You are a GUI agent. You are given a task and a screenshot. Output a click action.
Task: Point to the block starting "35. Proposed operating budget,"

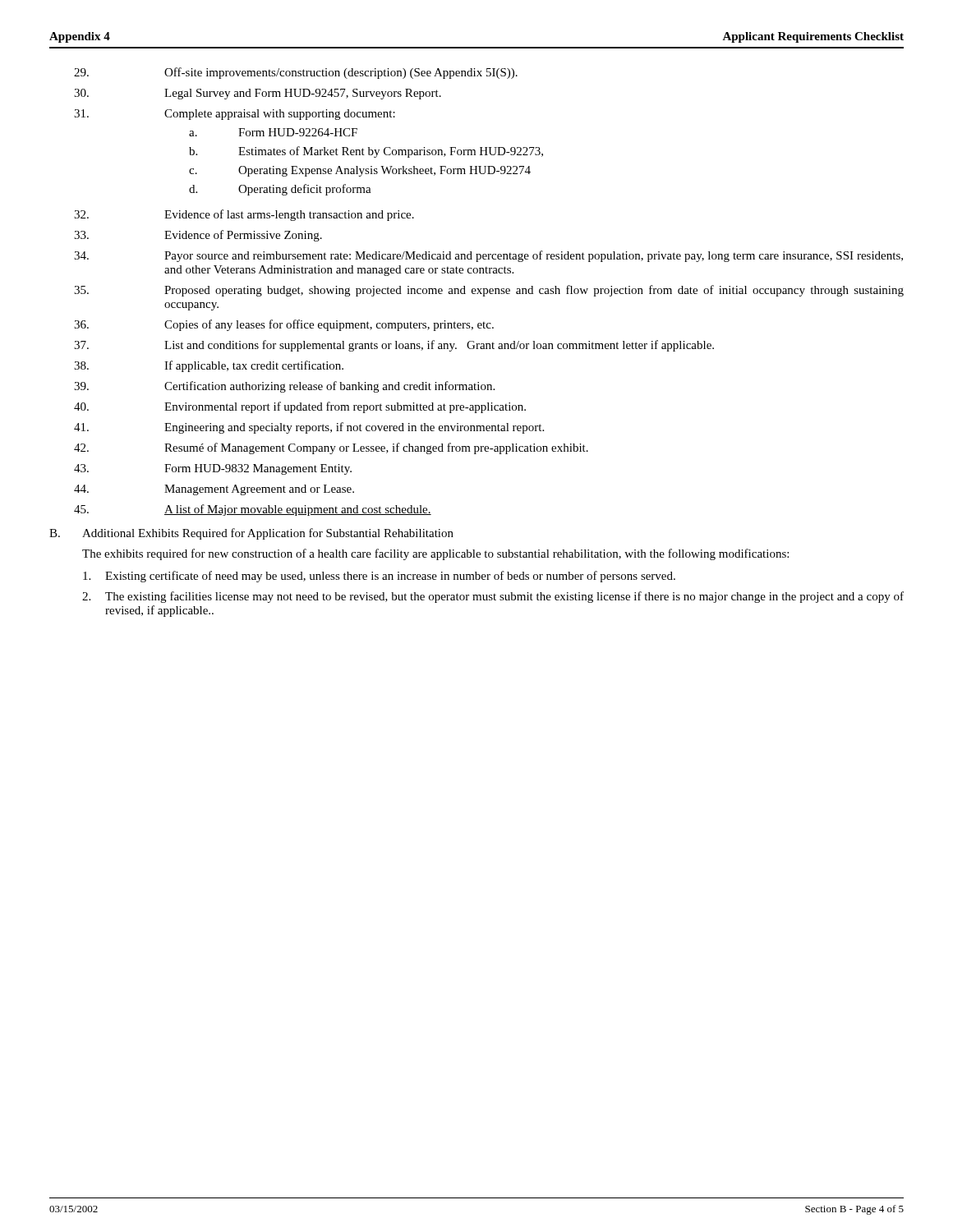coord(476,297)
